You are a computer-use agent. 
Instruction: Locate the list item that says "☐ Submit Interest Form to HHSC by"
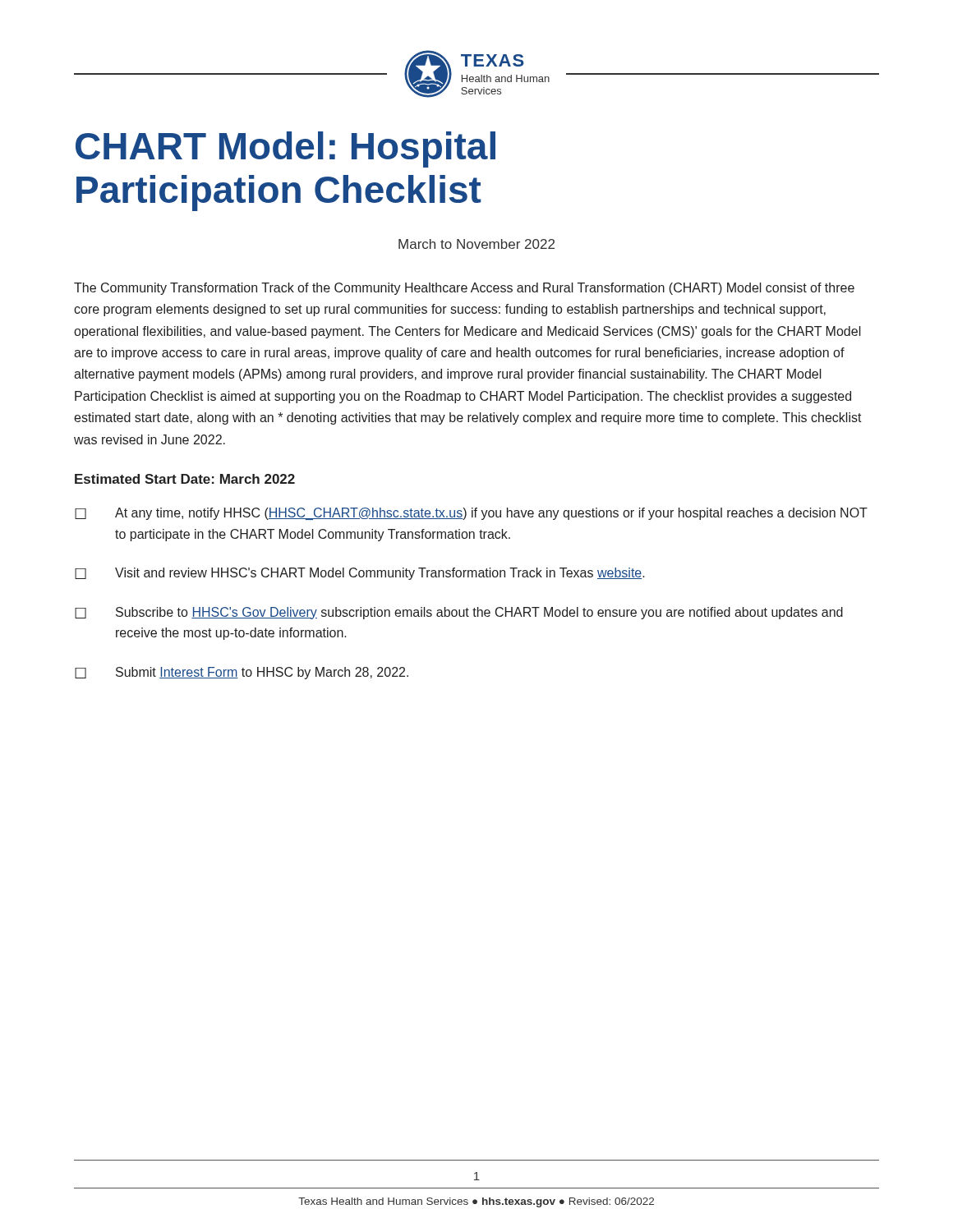[x=242, y=672]
